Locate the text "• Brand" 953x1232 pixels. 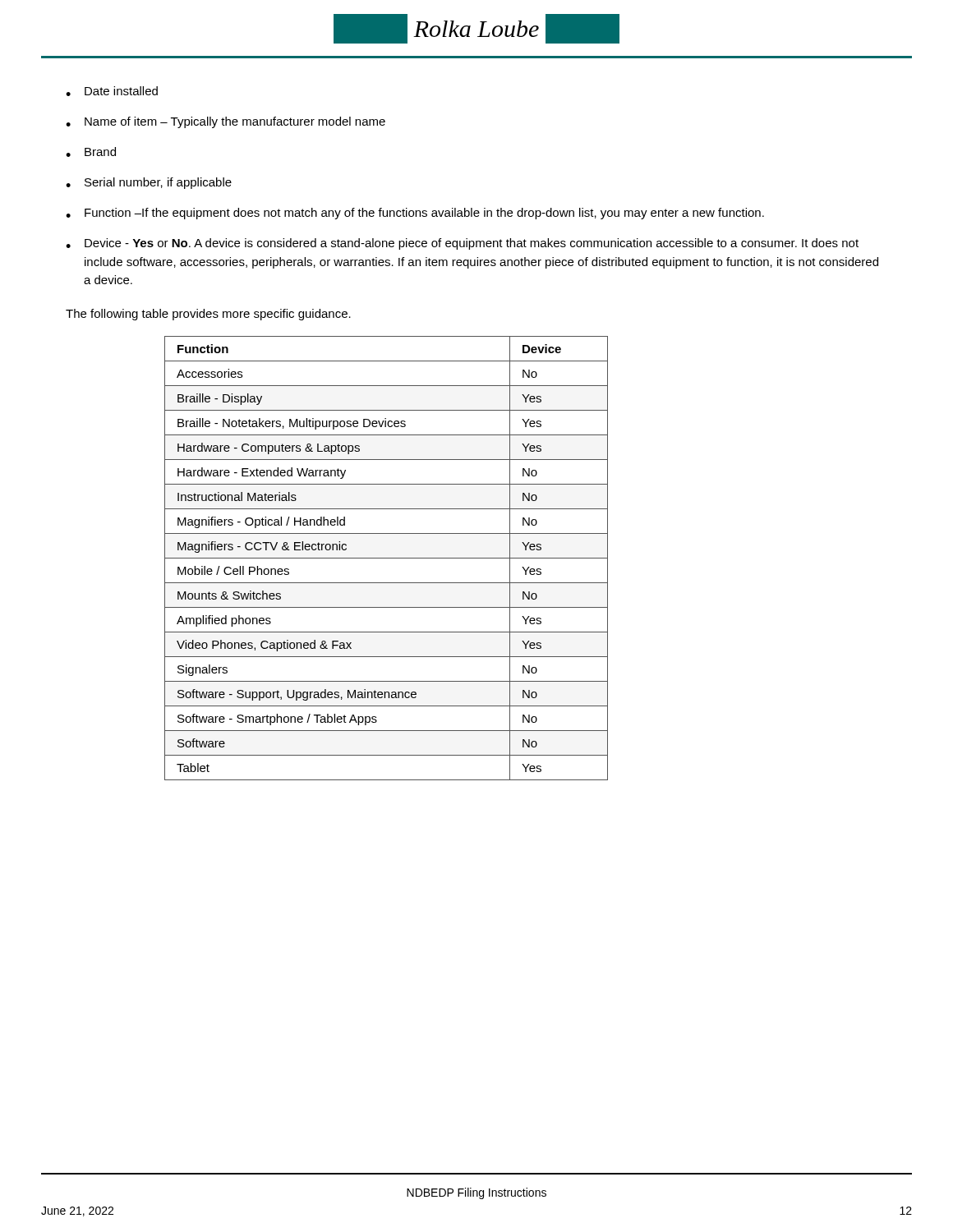(91, 152)
